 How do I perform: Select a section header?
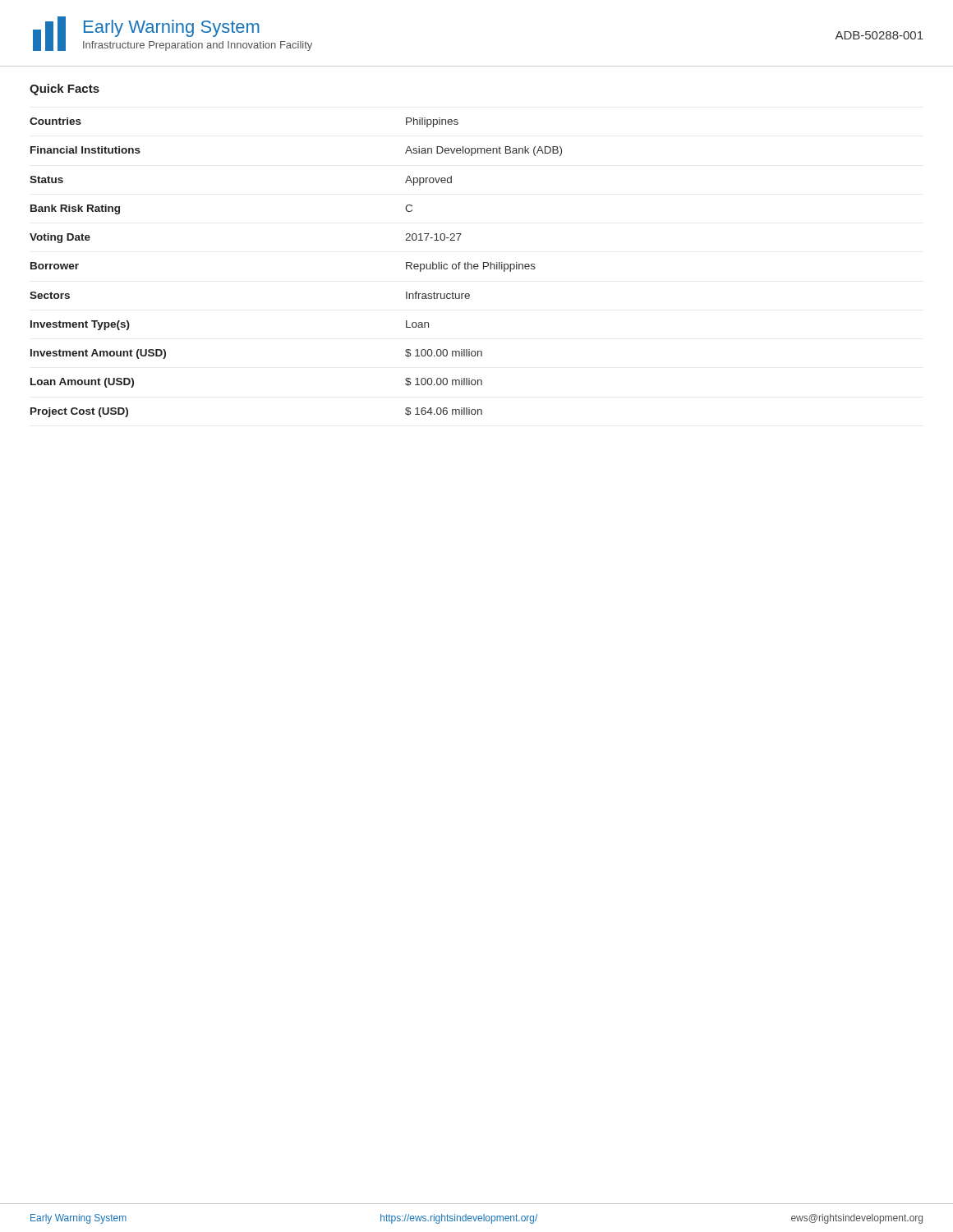[x=65, y=88]
